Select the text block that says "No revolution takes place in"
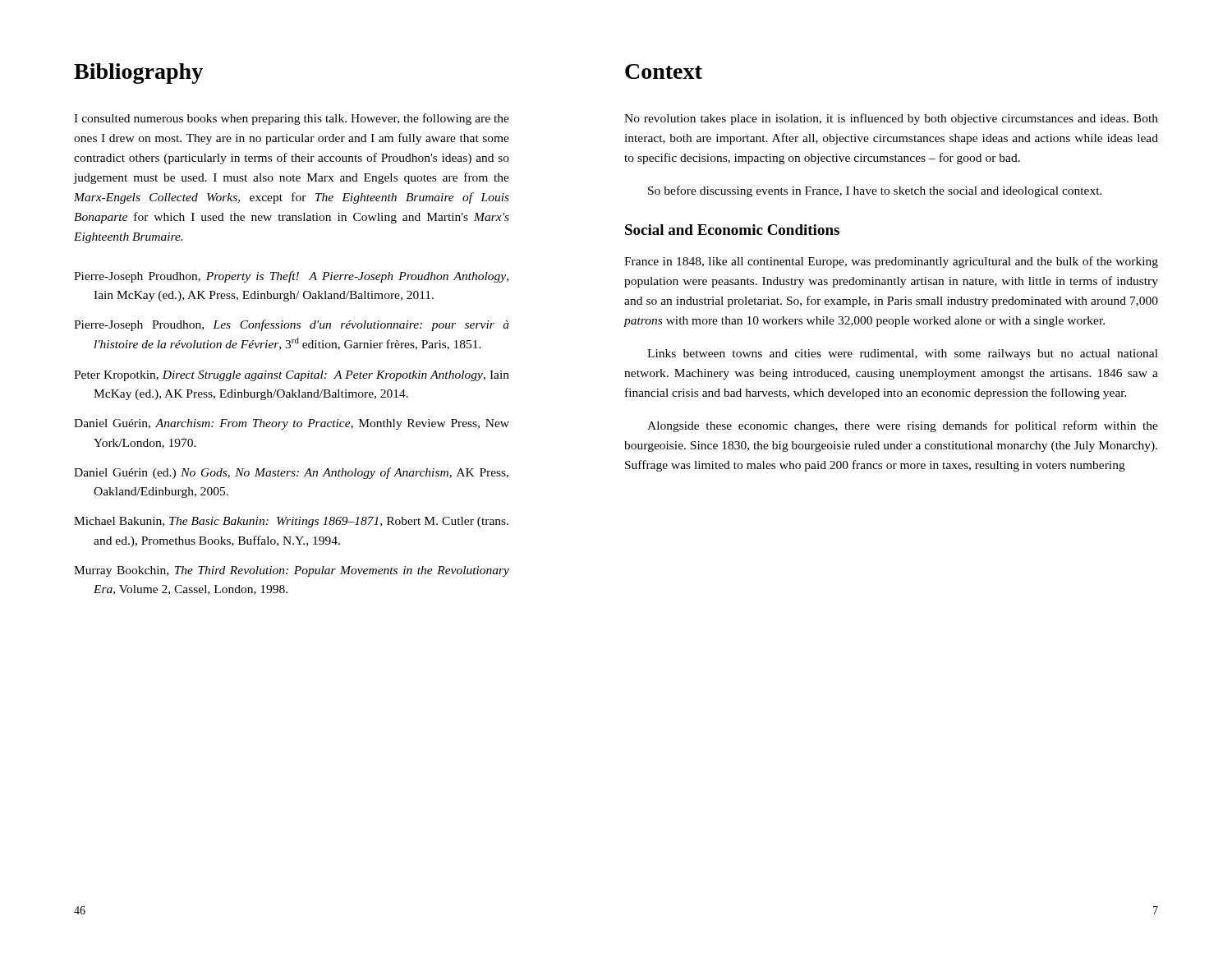 pos(891,154)
